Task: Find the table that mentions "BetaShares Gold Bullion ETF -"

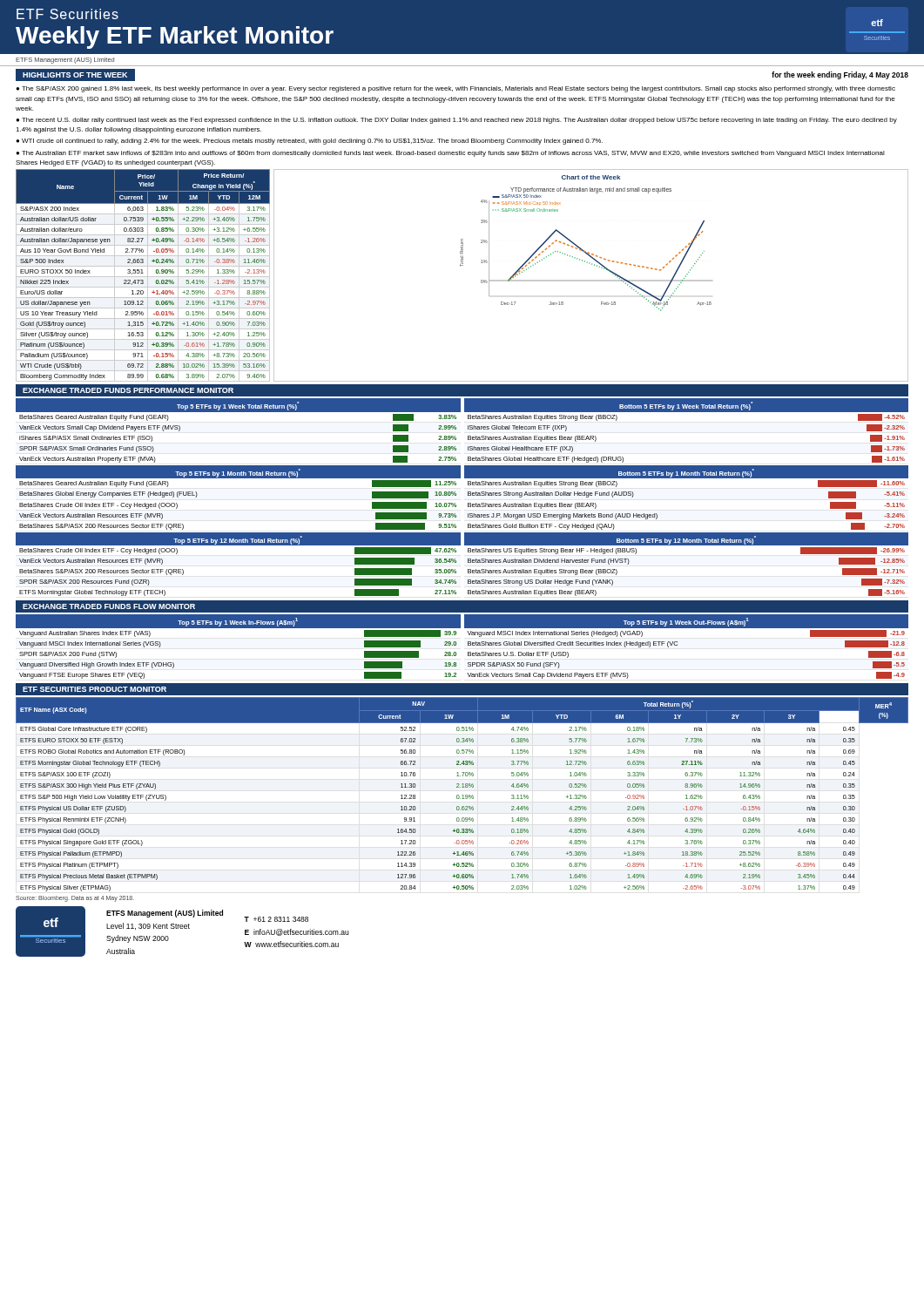Action: (686, 505)
